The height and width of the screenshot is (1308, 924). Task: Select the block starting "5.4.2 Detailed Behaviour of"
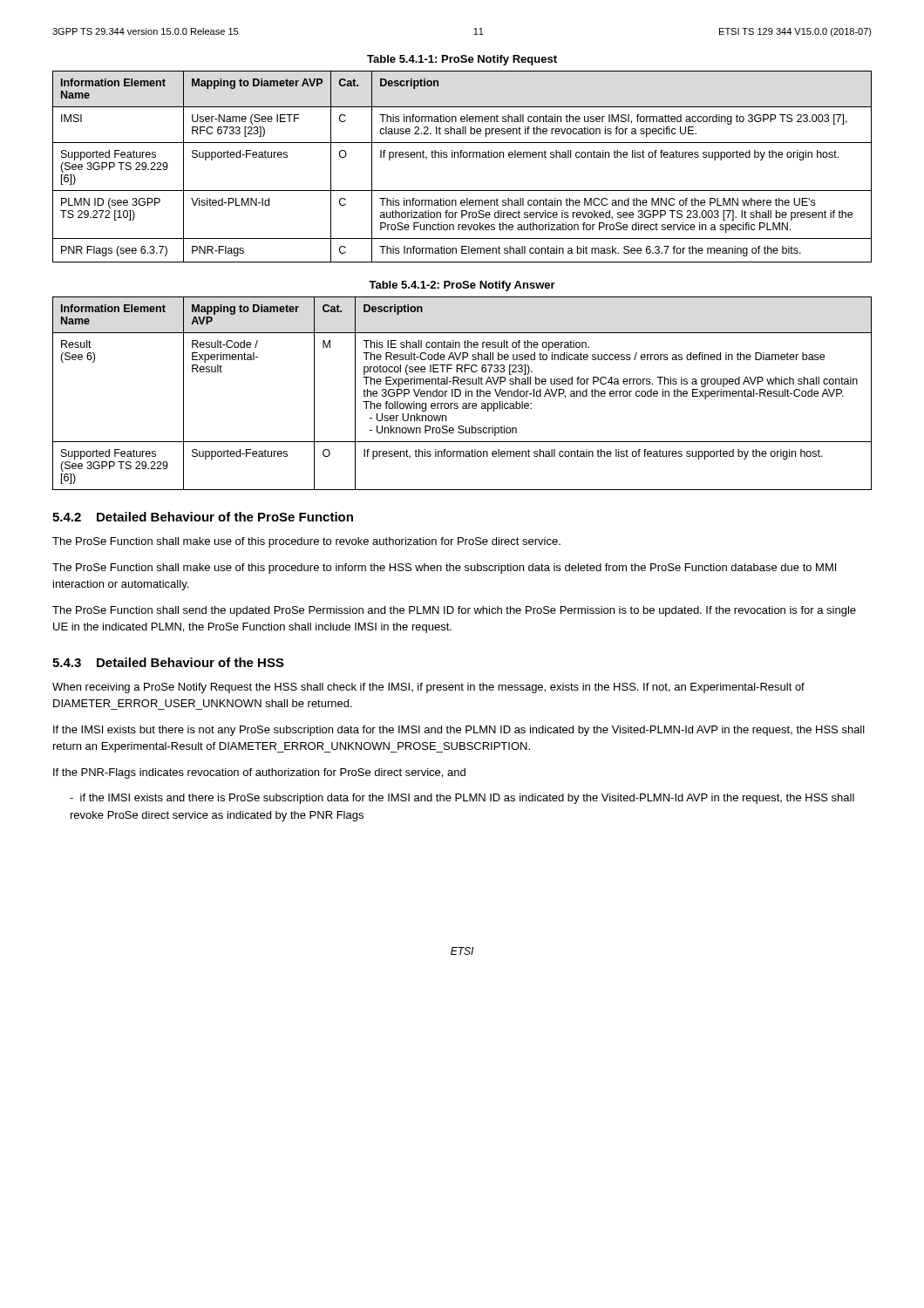[x=203, y=517]
